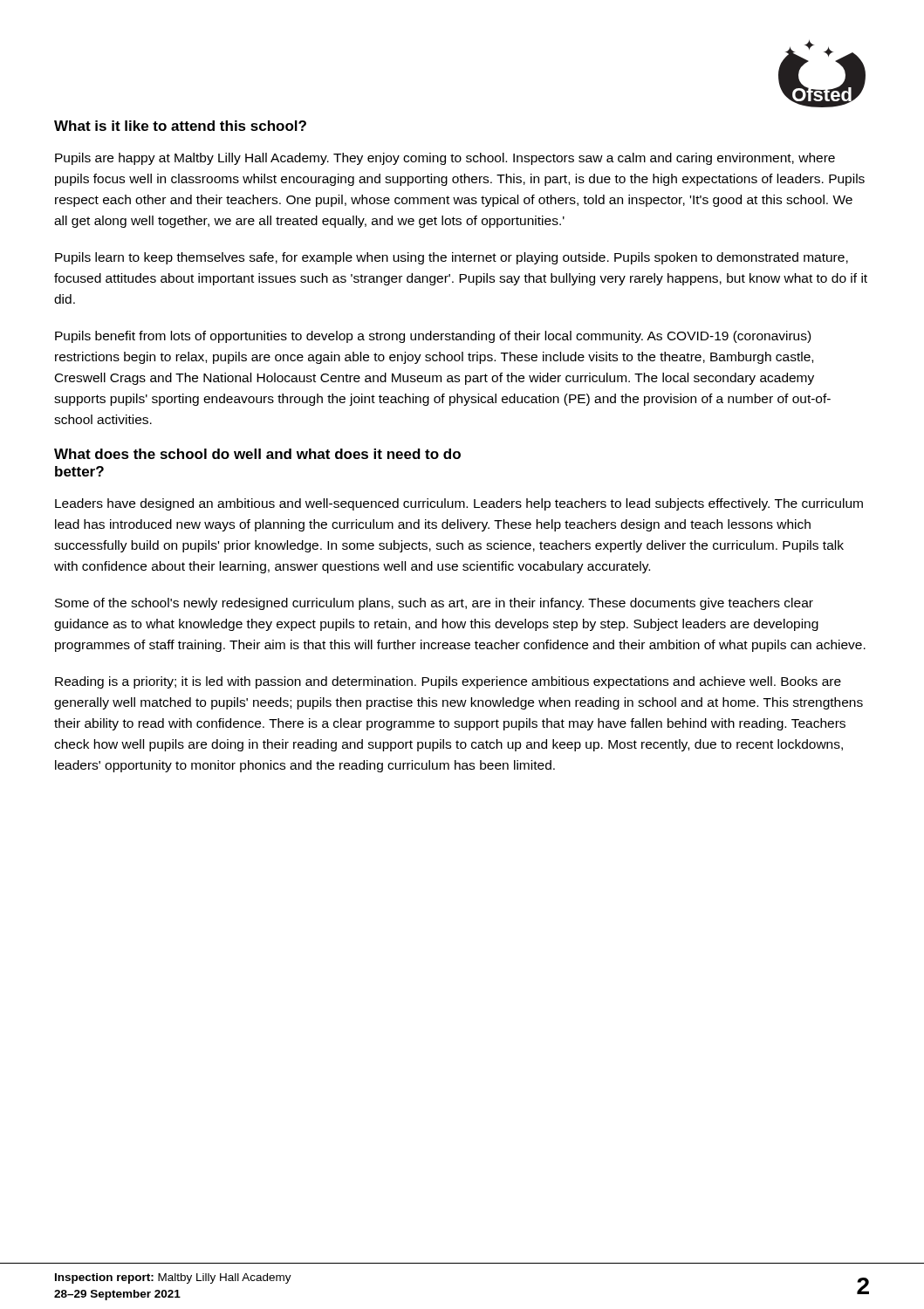Locate the text block with the text "Leaders have designed"
This screenshot has width=924, height=1309.
[x=459, y=535]
